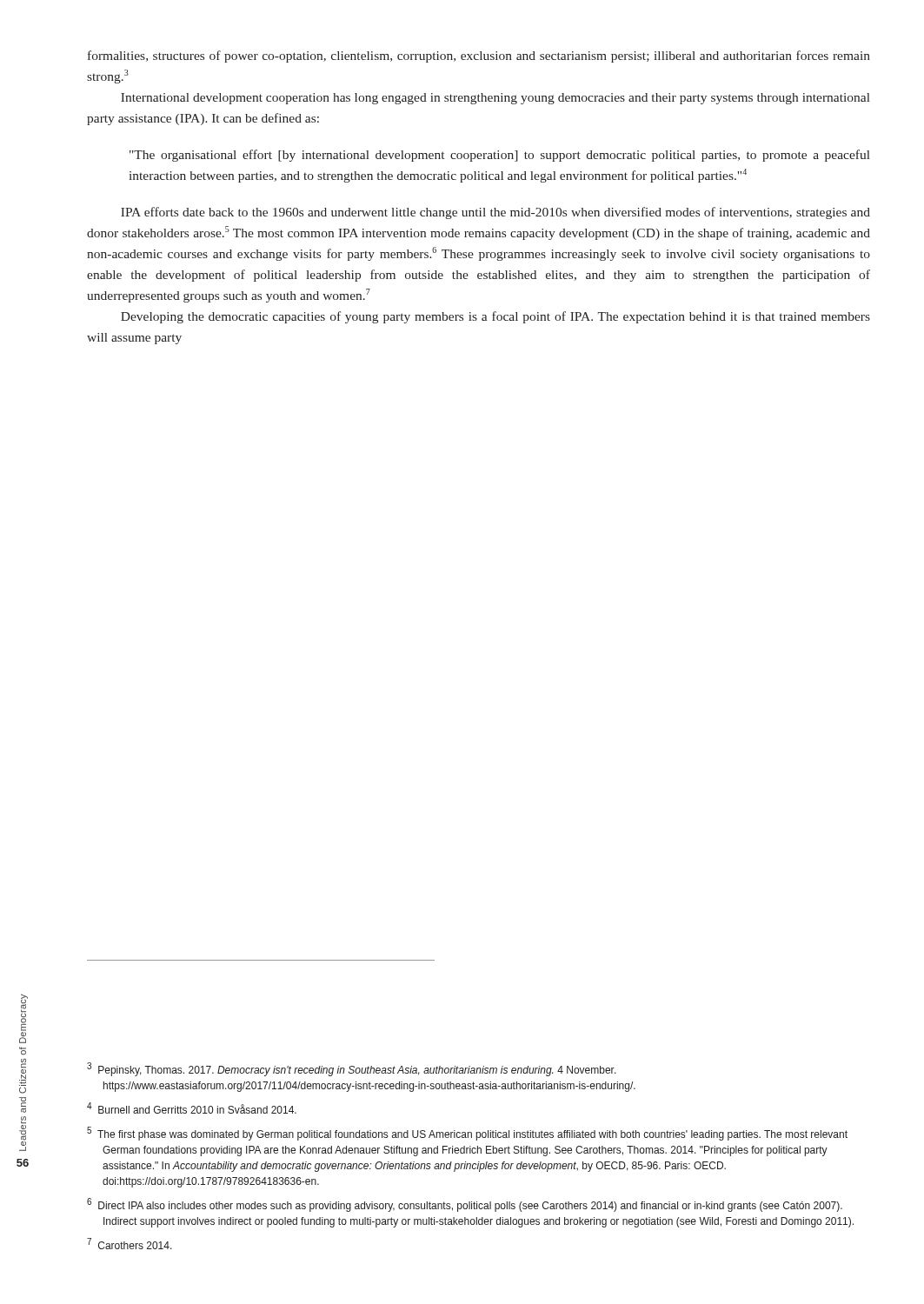The image size is (924, 1304).
Task: Find the block starting "formalities, structures of power co-optation,"
Action: 479,66
